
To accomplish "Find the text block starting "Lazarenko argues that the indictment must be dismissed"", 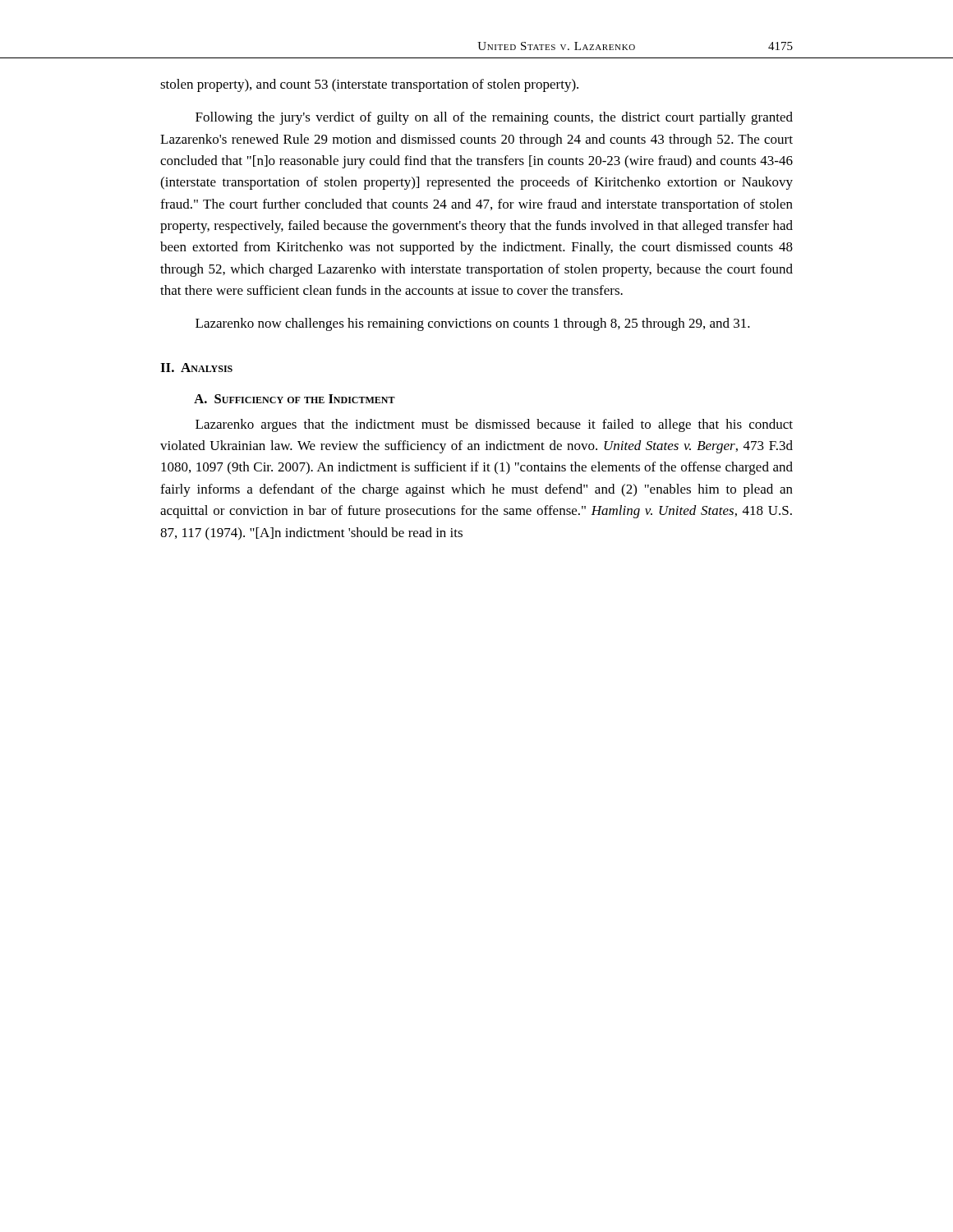I will point(476,479).
